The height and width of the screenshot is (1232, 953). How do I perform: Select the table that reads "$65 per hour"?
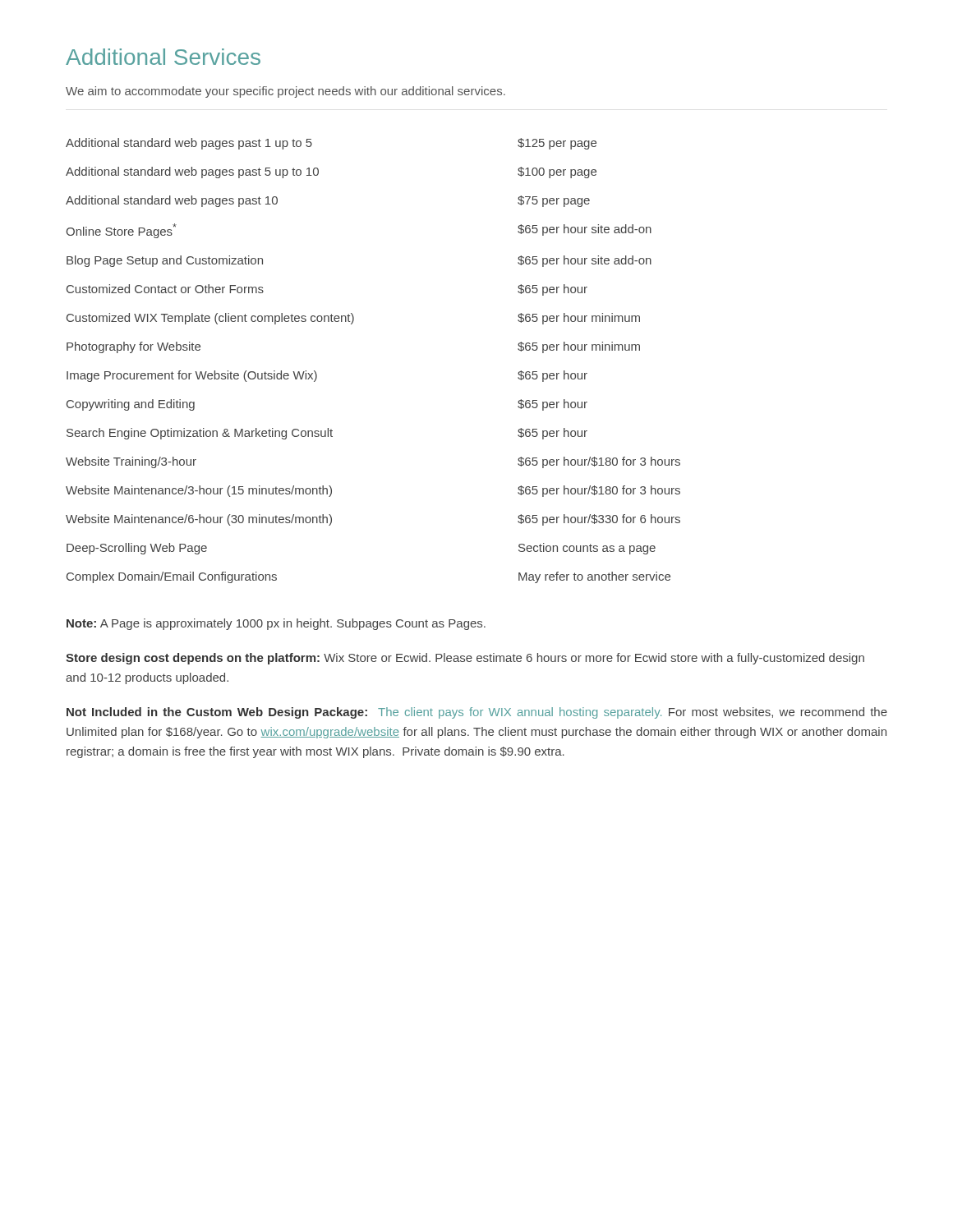pos(476,359)
